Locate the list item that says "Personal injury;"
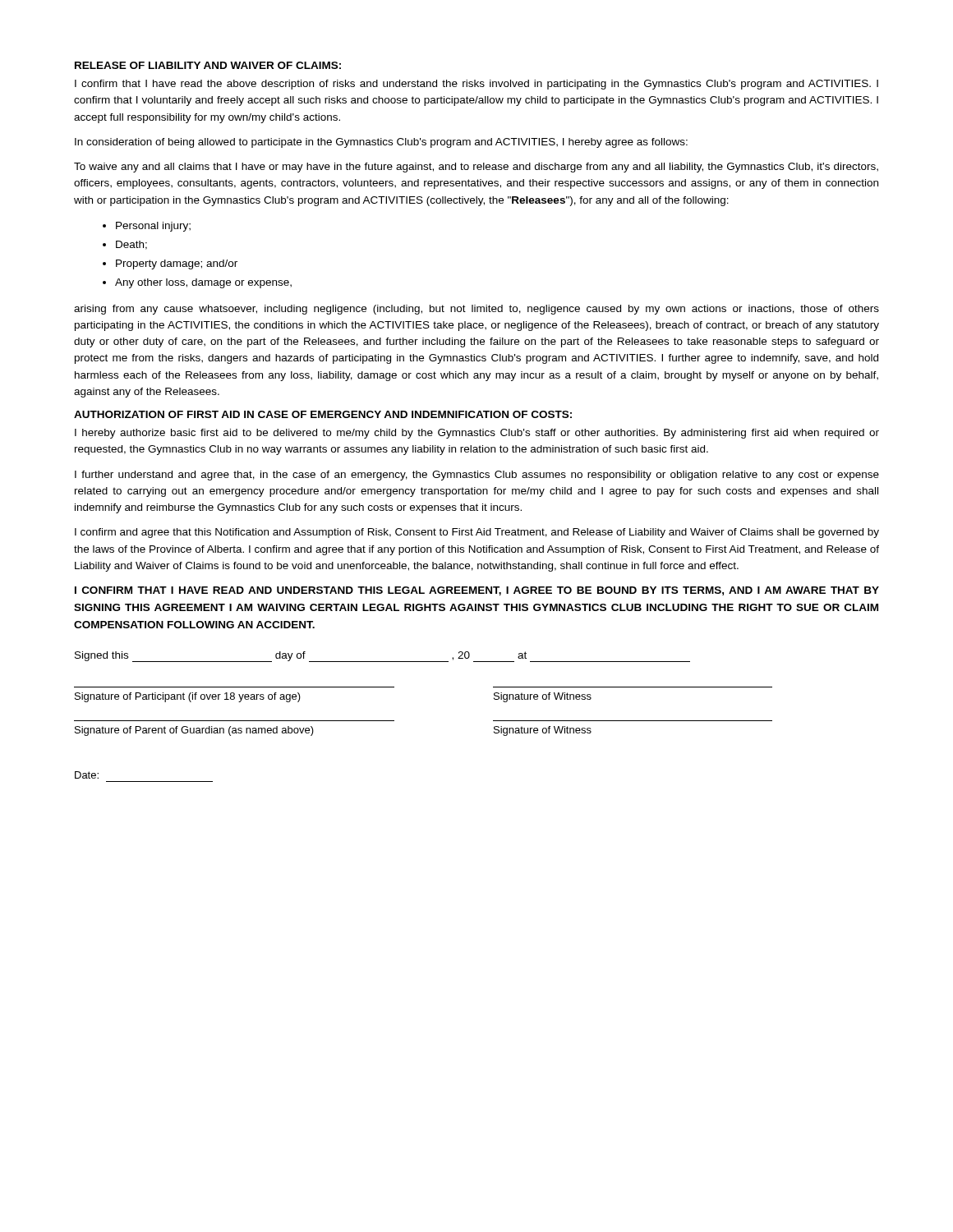The image size is (953, 1232). (153, 225)
